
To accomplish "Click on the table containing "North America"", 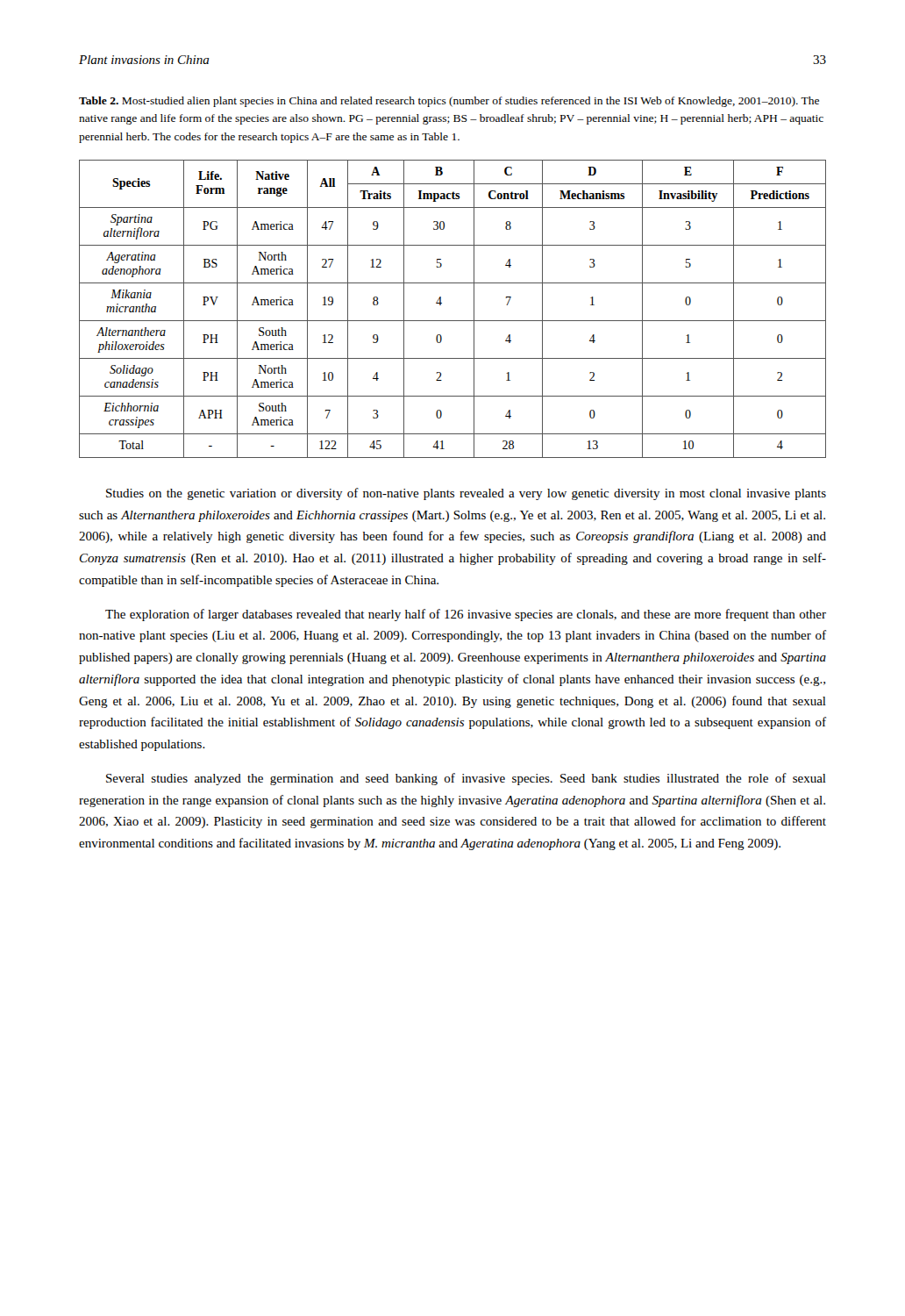I will (x=452, y=309).
